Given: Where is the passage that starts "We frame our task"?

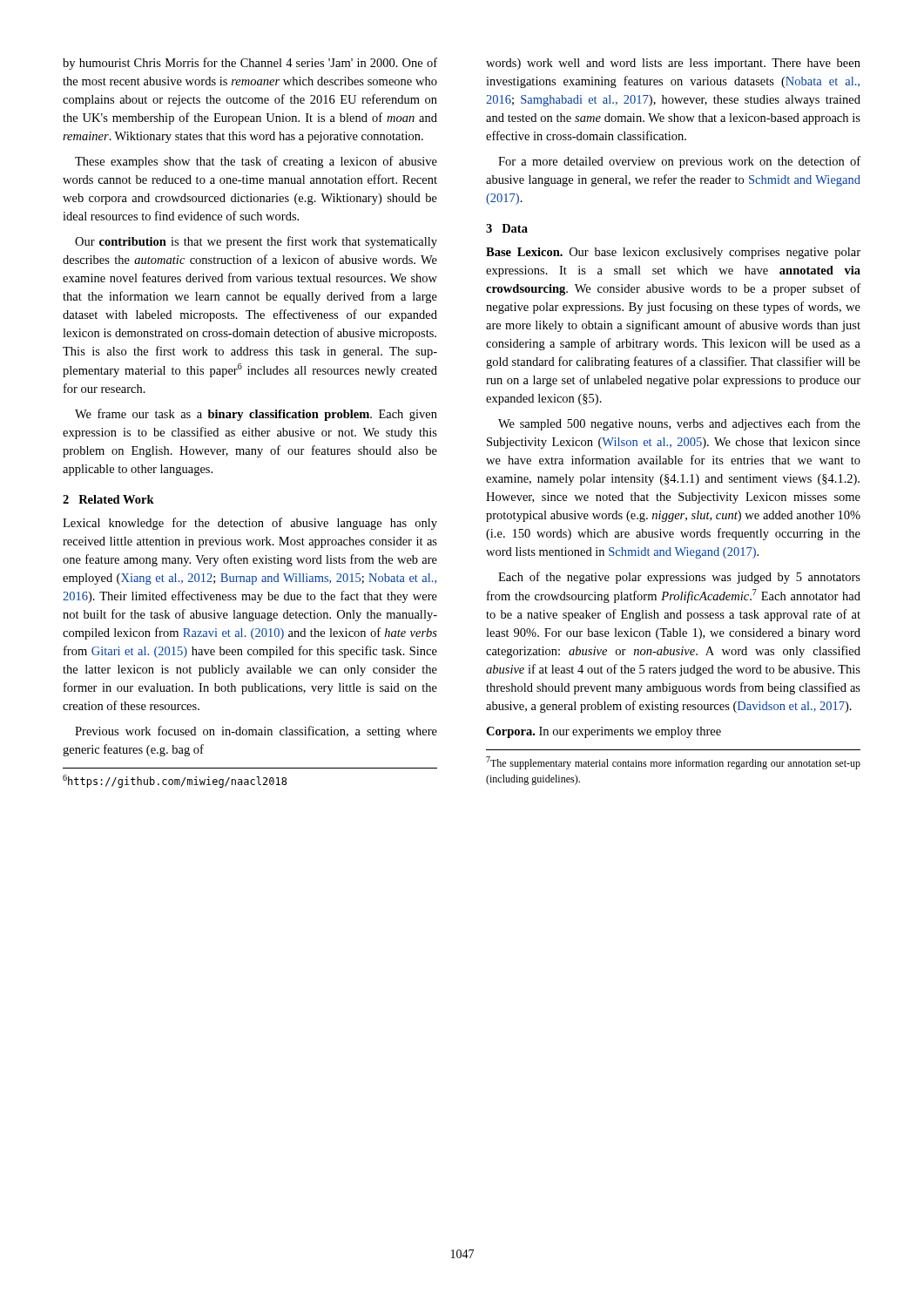Looking at the screenshot, I should pos(250,442).
